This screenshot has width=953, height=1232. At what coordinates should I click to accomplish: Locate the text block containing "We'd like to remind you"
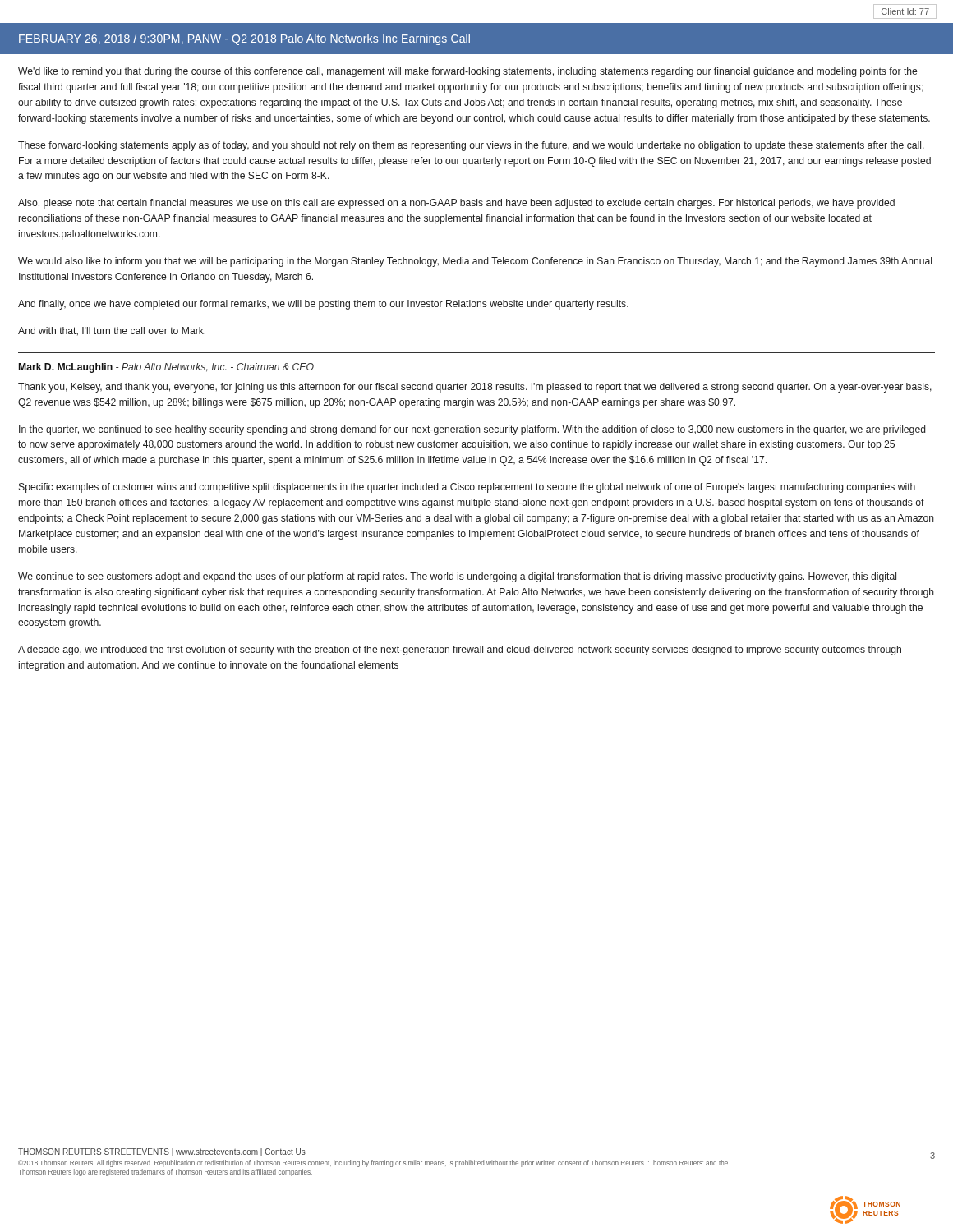coord(474,95)
